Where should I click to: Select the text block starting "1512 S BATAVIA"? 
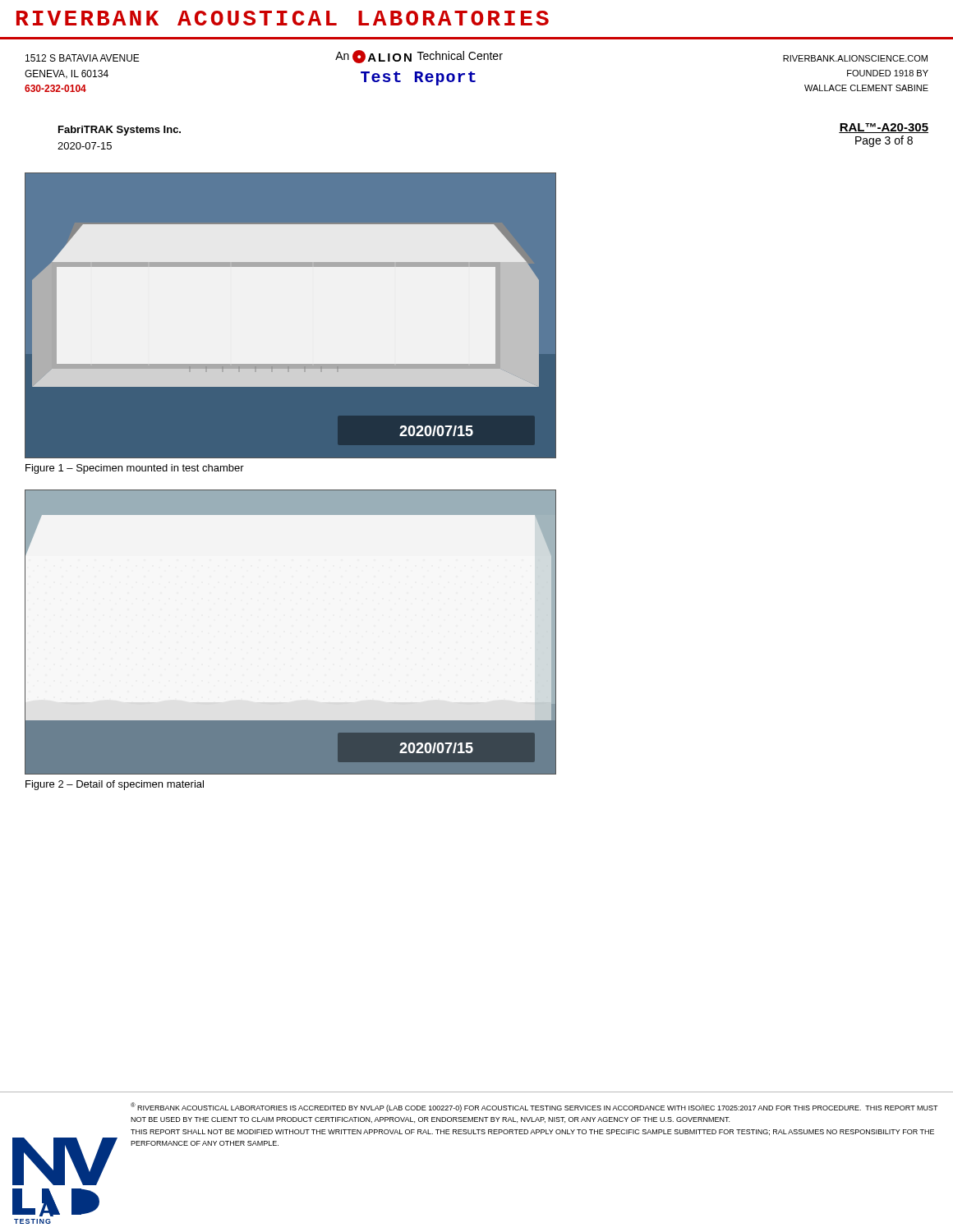point(82,74)
